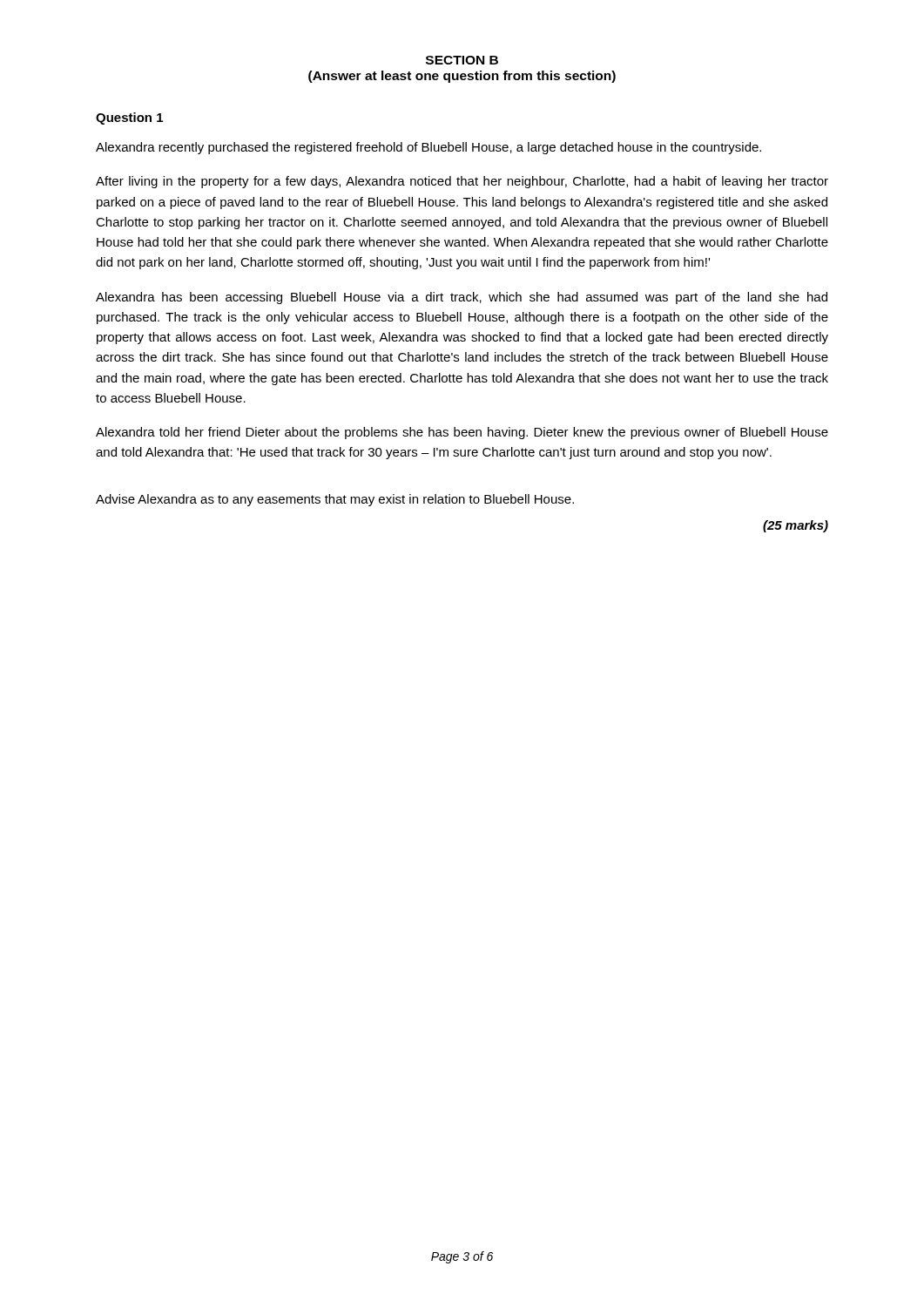Select the block starting "After living in the property for a"
Image resolution: width=924 pixels, height=1307 pixels.
462,222
